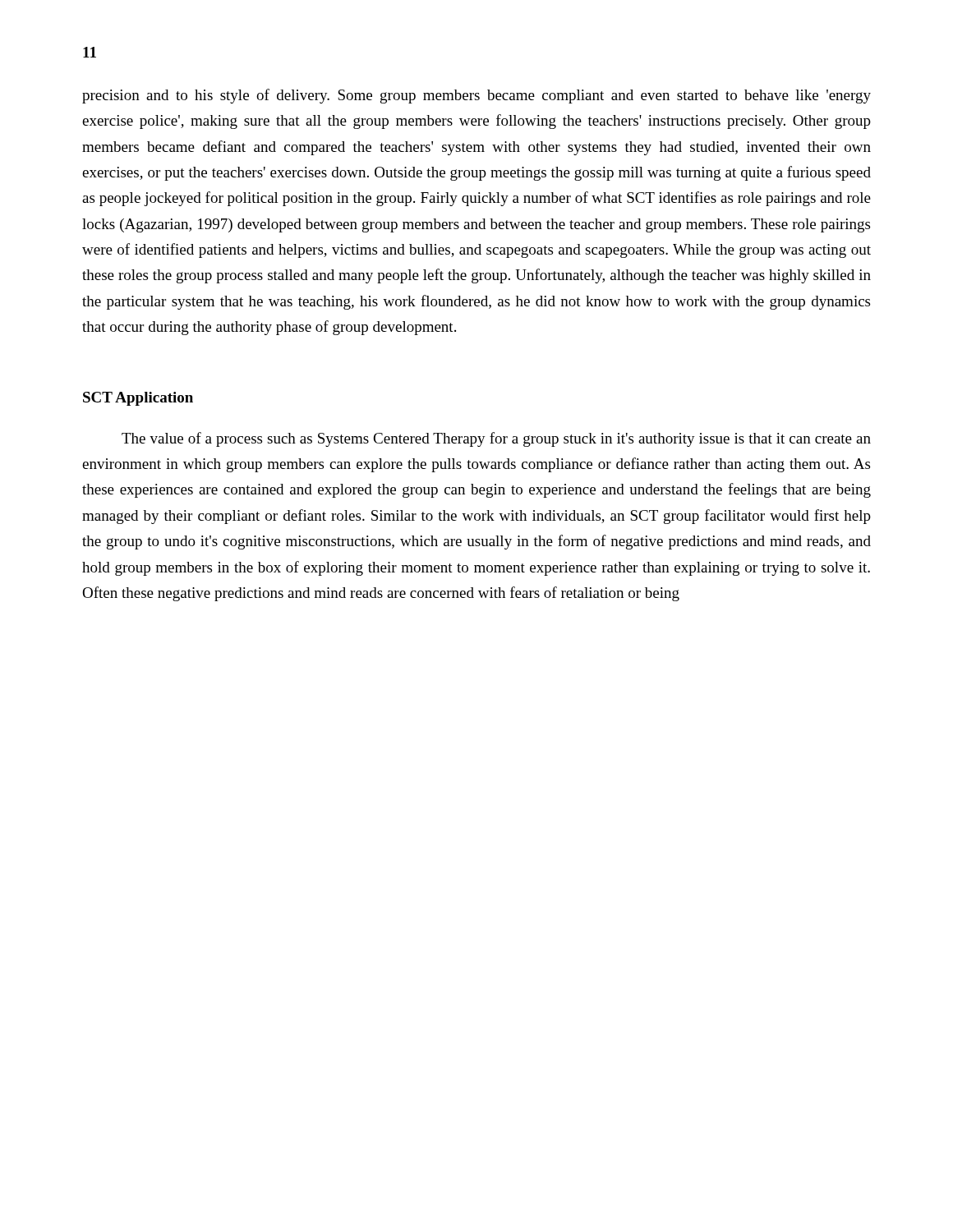Point to "SCT Application"

(138, 397)
